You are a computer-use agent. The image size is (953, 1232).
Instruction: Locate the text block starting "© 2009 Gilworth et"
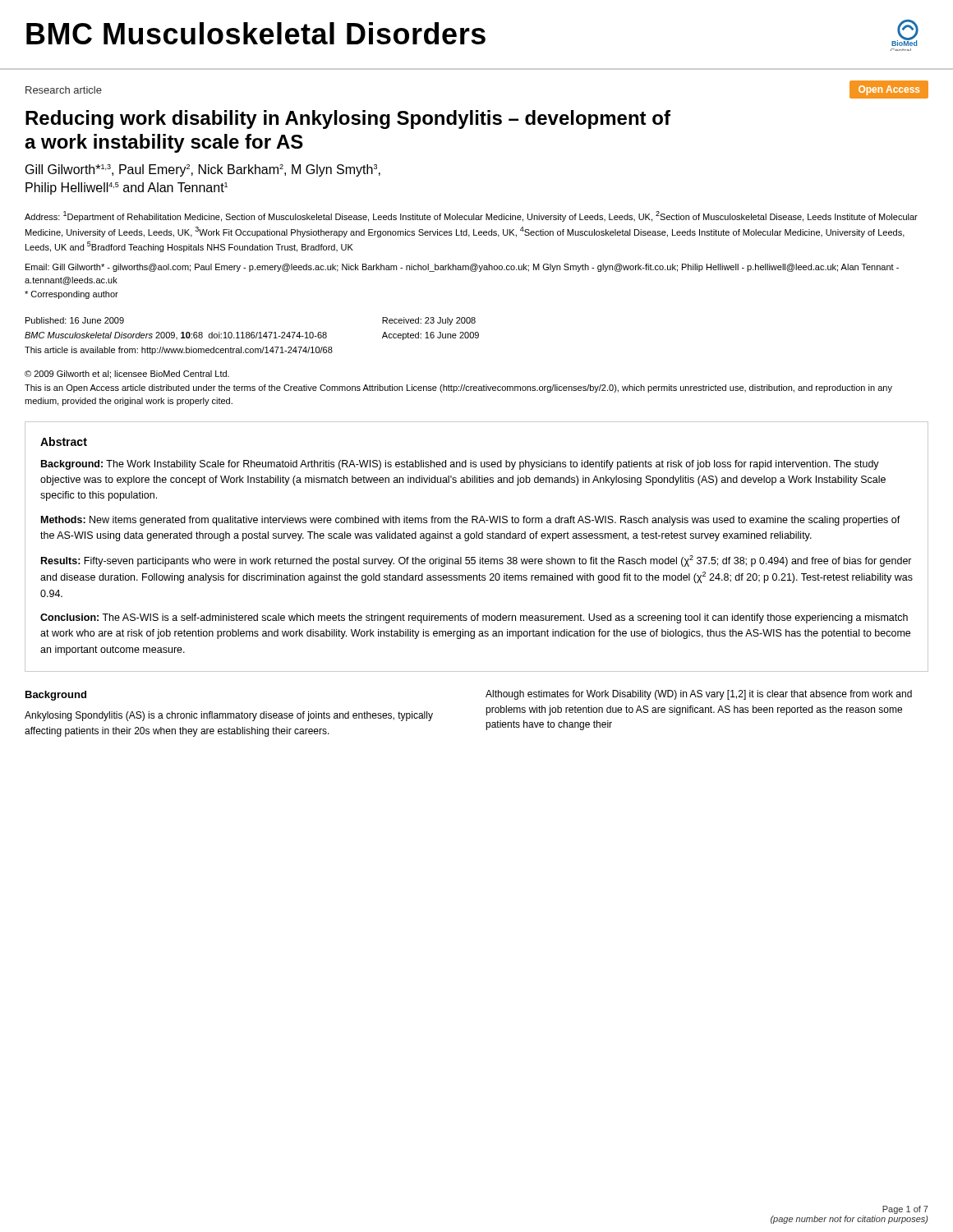tap(458, 387)
